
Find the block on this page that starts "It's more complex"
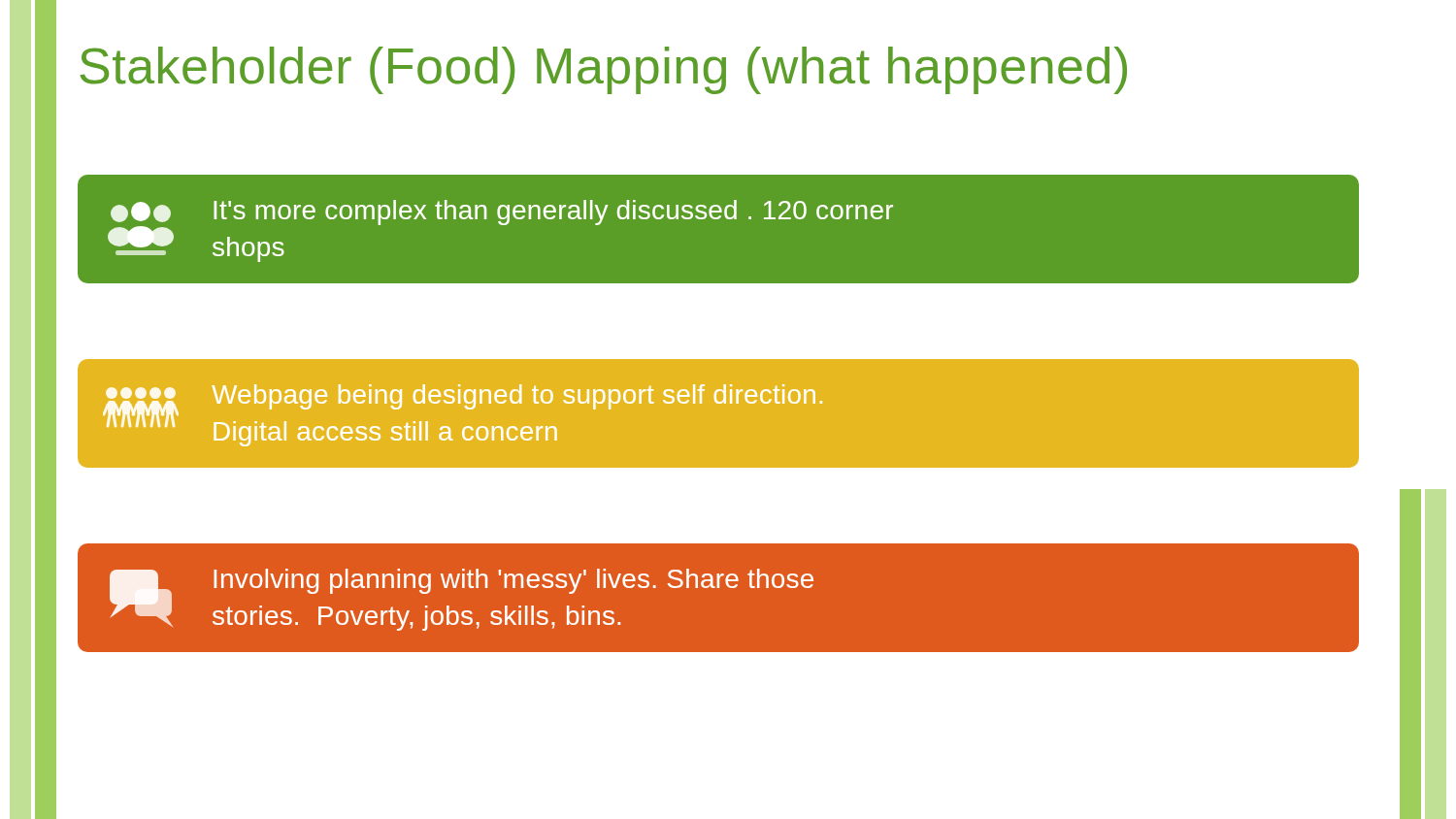pos(718,229)
